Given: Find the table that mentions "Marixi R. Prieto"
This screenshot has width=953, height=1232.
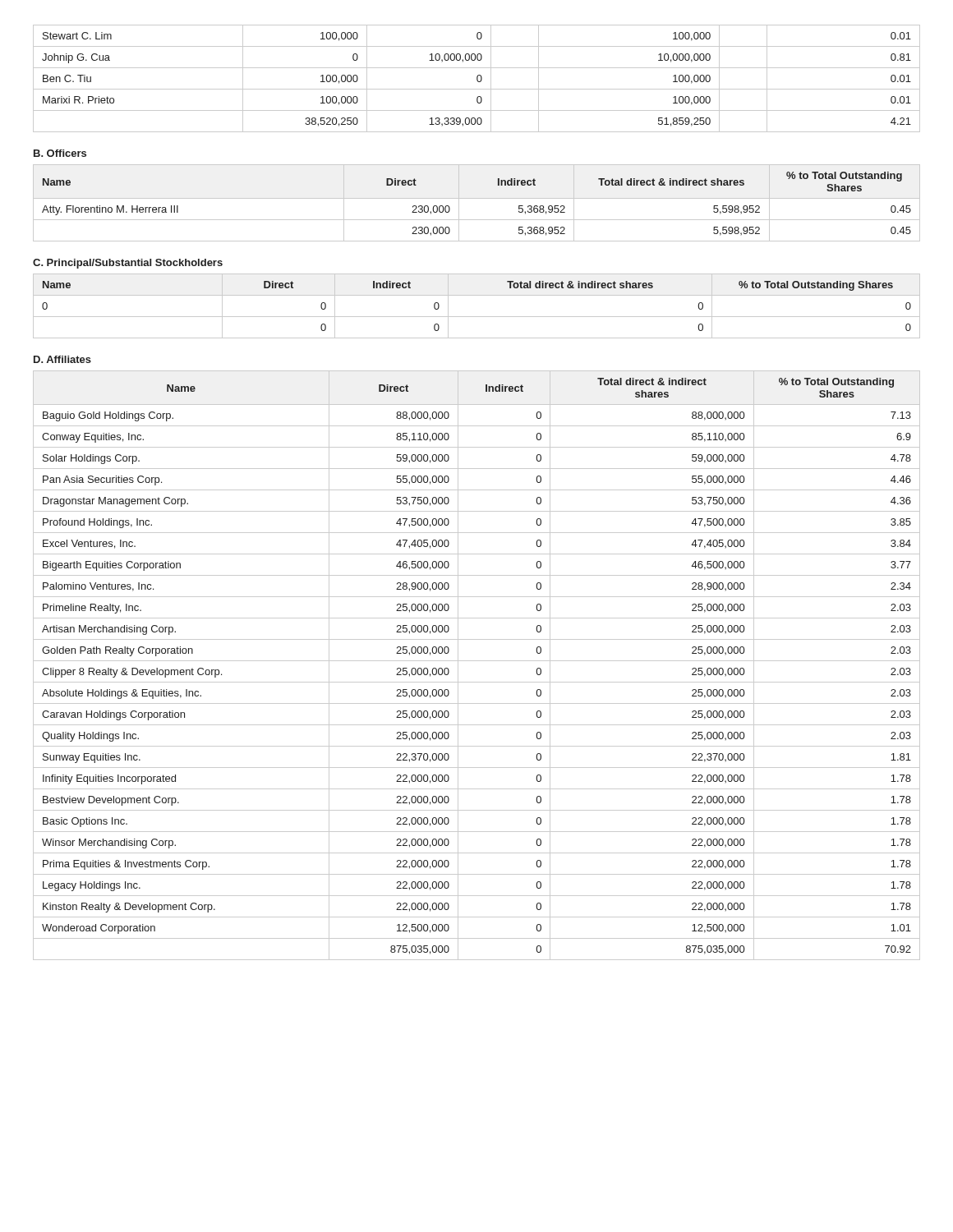Looking at the screenshot, I should [476, 78].
